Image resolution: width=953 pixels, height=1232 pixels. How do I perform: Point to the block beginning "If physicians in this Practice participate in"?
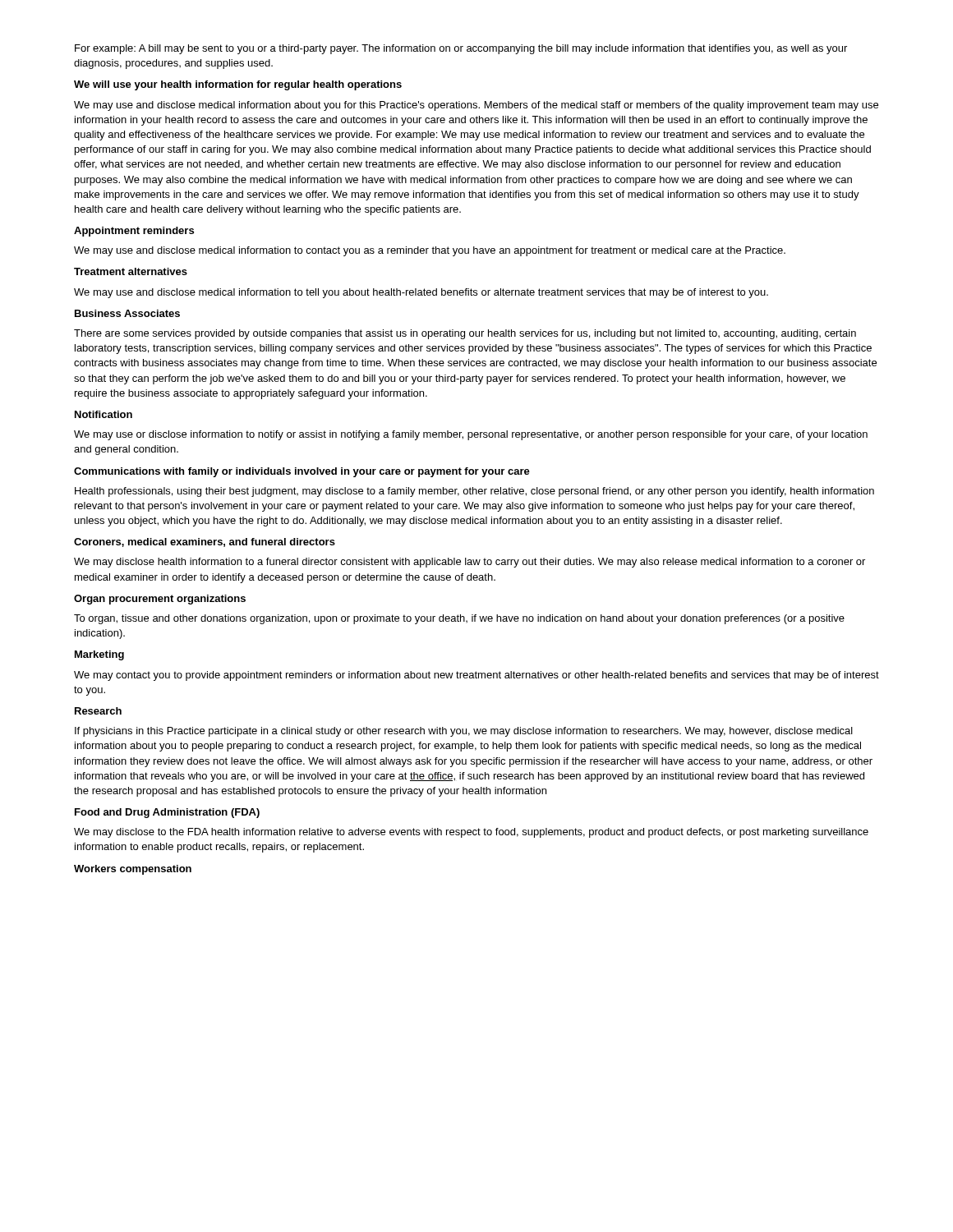pos(476,761)
